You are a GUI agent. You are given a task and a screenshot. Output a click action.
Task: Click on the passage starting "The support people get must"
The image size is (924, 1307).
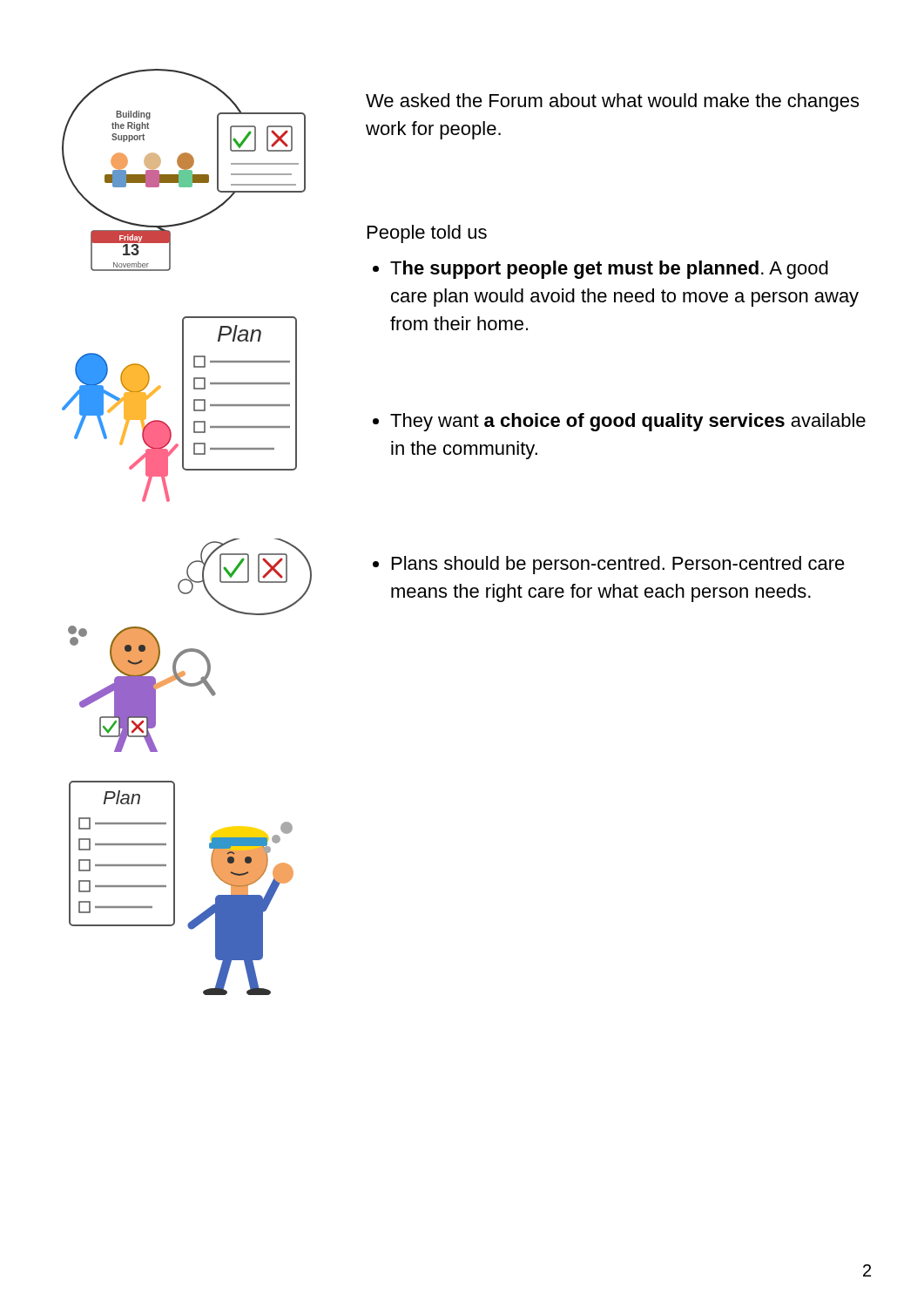pyautogui.click(x=624, y=296)
